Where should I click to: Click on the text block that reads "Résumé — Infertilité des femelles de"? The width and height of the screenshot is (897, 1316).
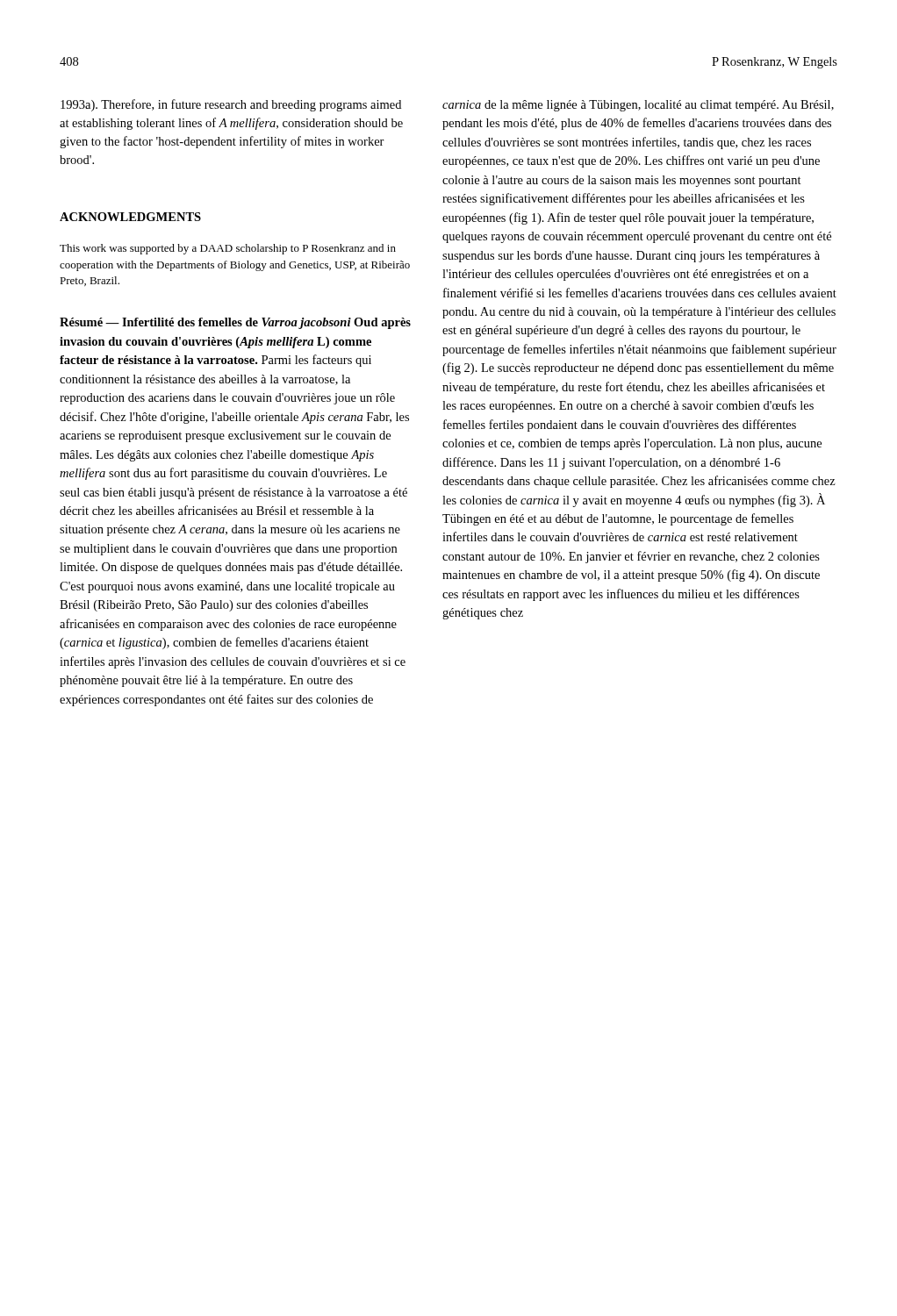point(235,511)
